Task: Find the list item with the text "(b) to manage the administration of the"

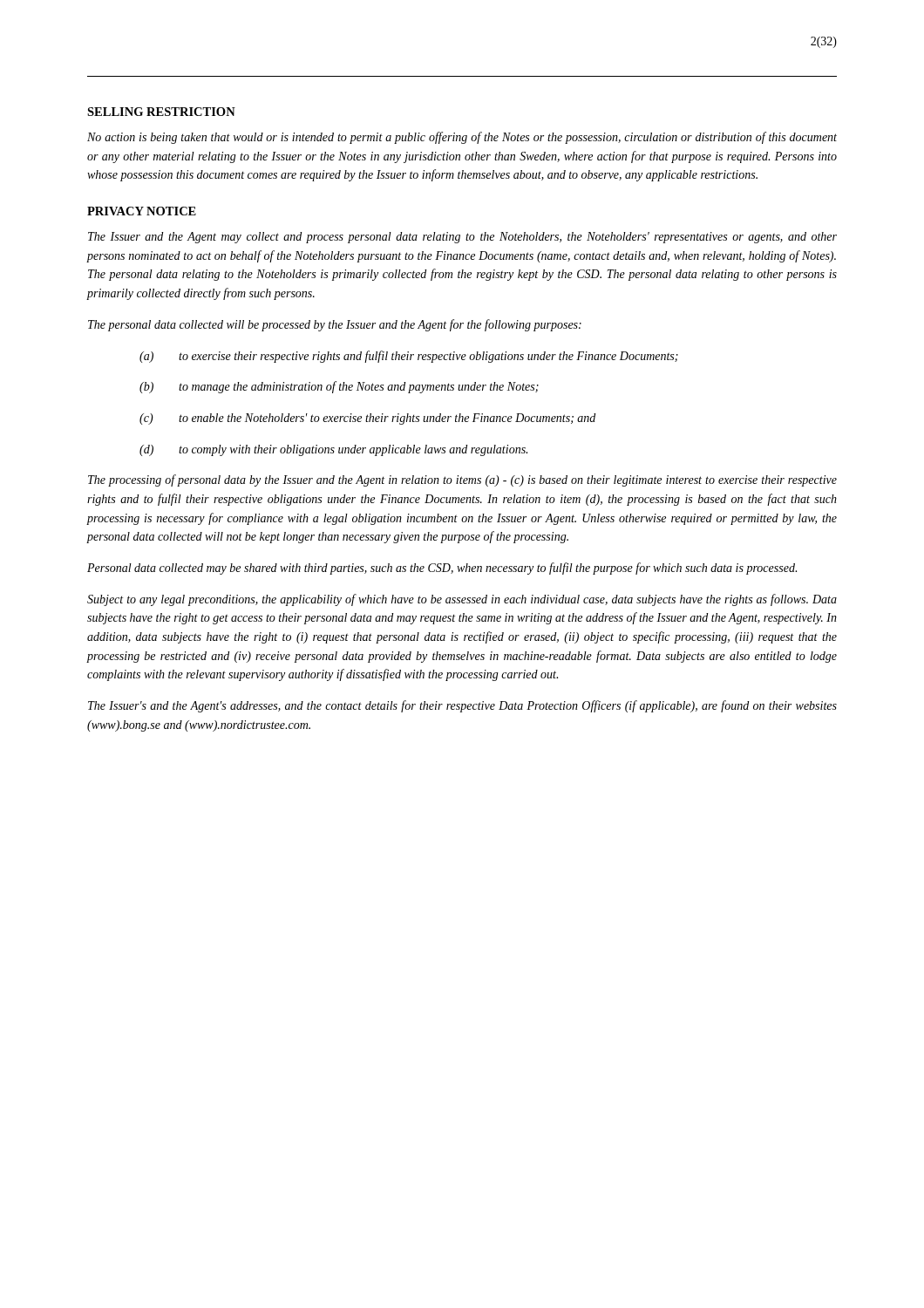Action: [488, 387]
